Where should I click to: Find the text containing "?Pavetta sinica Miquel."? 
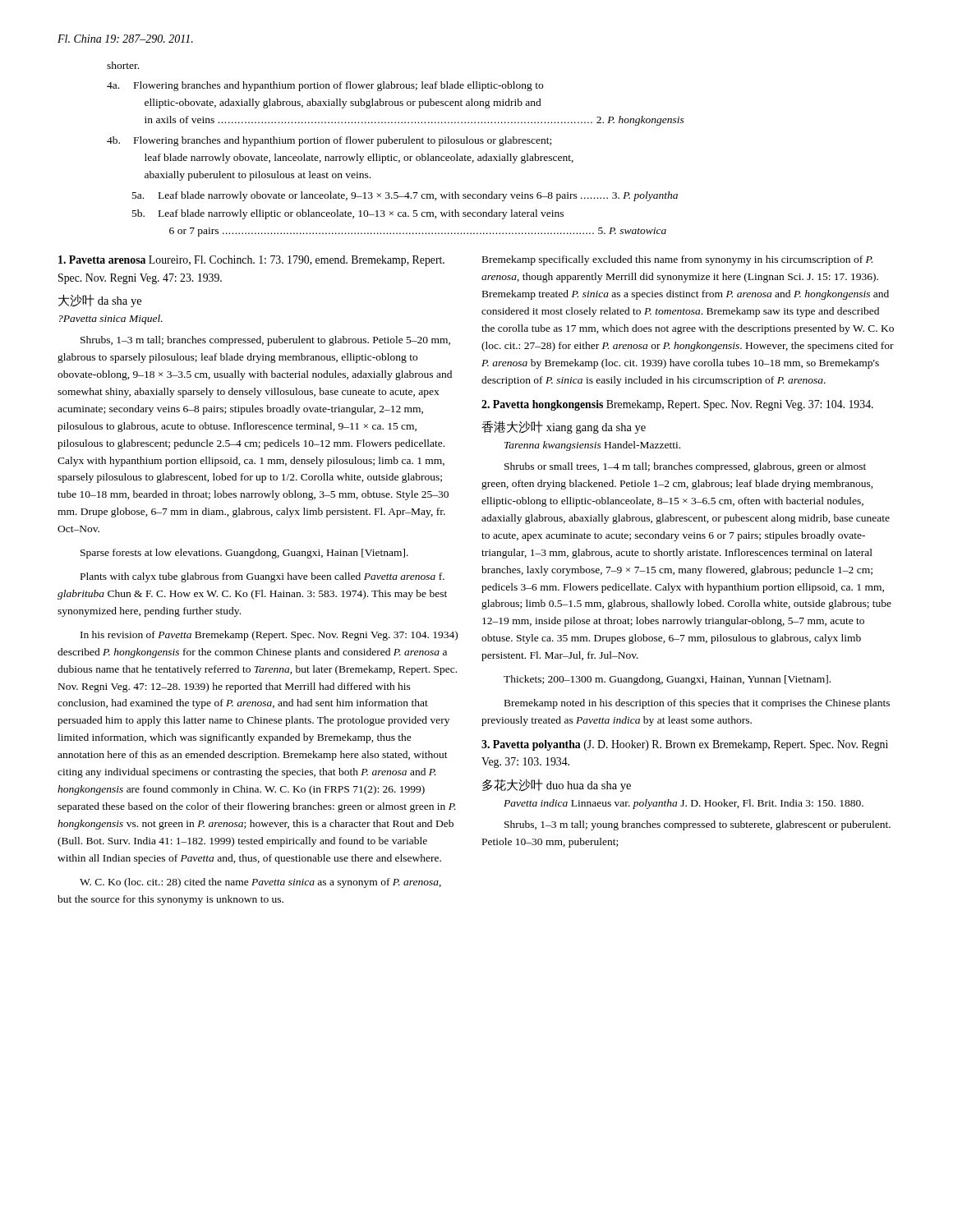(110, 318)
